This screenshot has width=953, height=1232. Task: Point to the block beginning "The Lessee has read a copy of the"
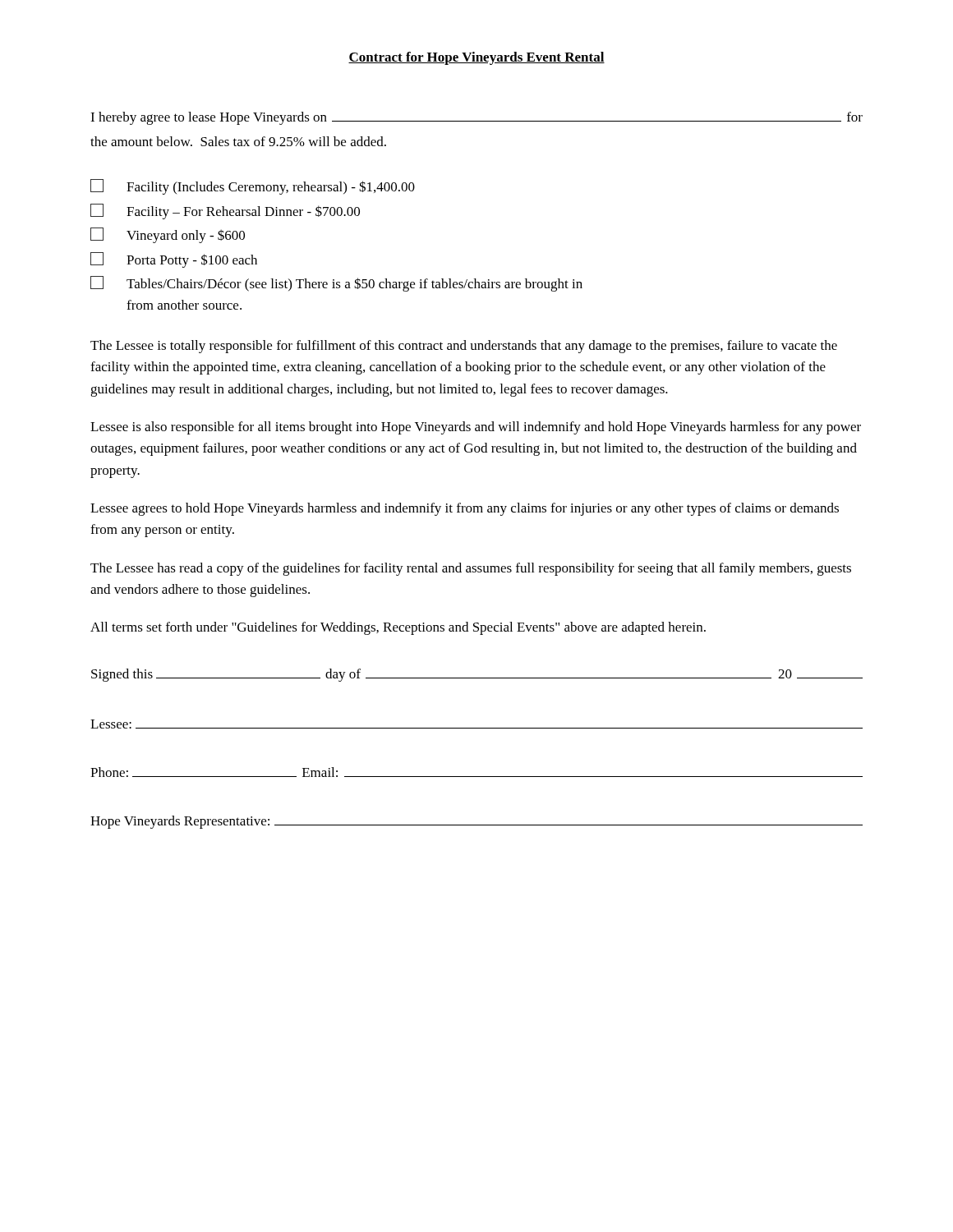point(471,579)
